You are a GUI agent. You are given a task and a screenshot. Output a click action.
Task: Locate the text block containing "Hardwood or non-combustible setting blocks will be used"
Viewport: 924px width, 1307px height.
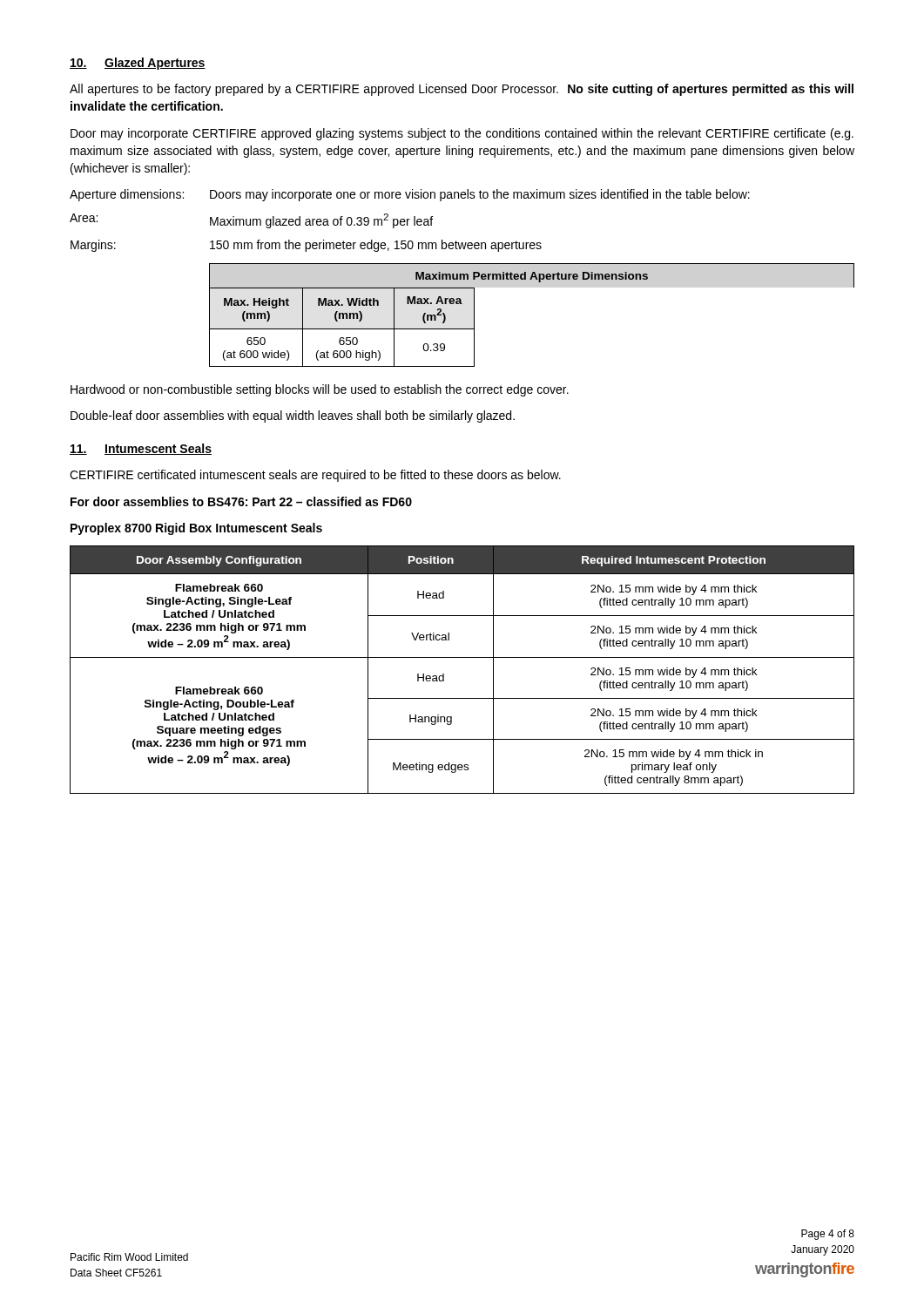click(462, 389)
